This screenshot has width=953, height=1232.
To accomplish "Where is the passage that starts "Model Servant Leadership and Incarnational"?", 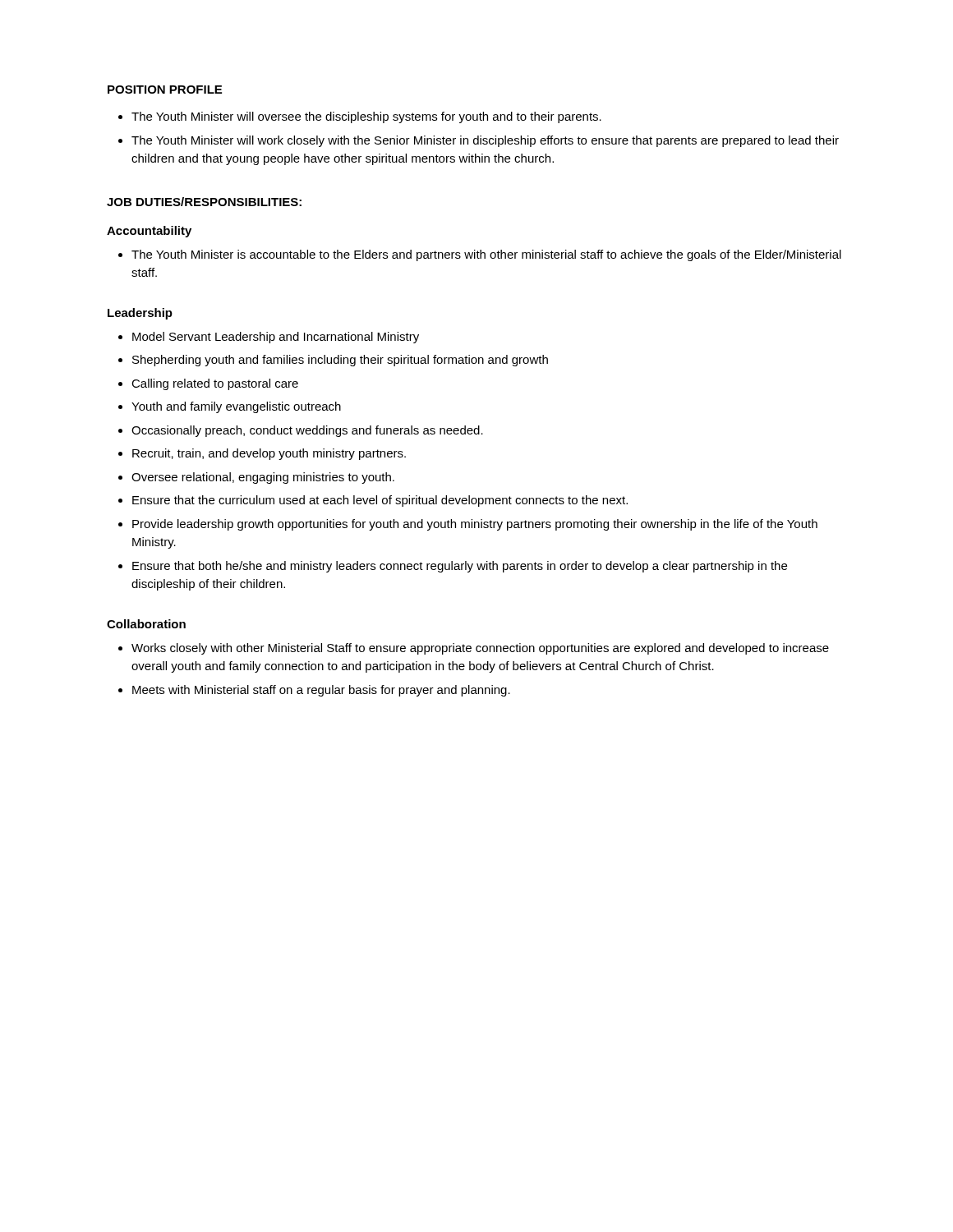I will click(x=275, y=336).
